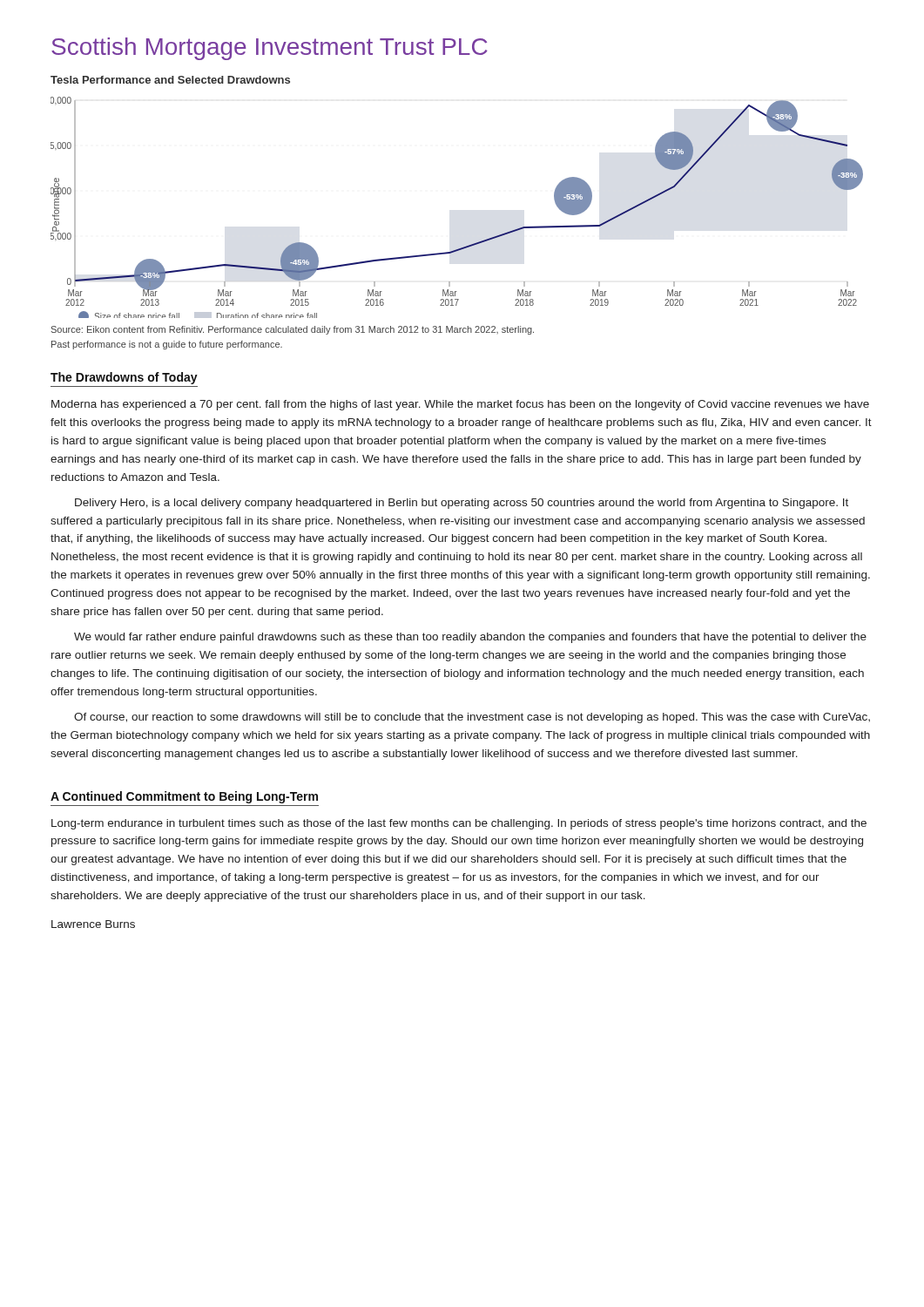This screenshot has height=1307, width=924.
Task: Find "A Continued Commitment to Being Long-Term" on this page
Action: [185, 797]
